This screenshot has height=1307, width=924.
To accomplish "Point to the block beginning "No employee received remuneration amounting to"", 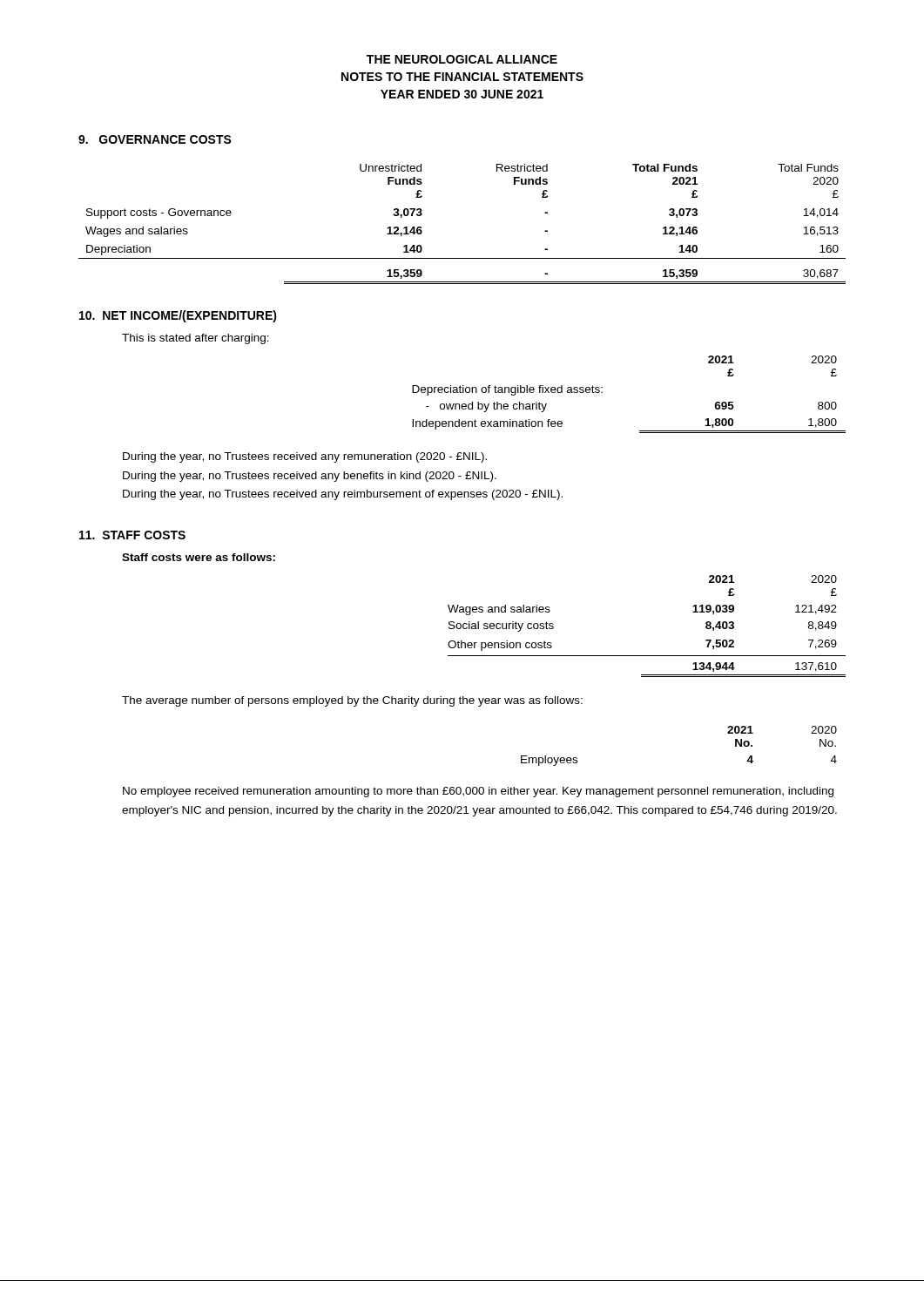I will pyautogui.click(x=480, y=800).
